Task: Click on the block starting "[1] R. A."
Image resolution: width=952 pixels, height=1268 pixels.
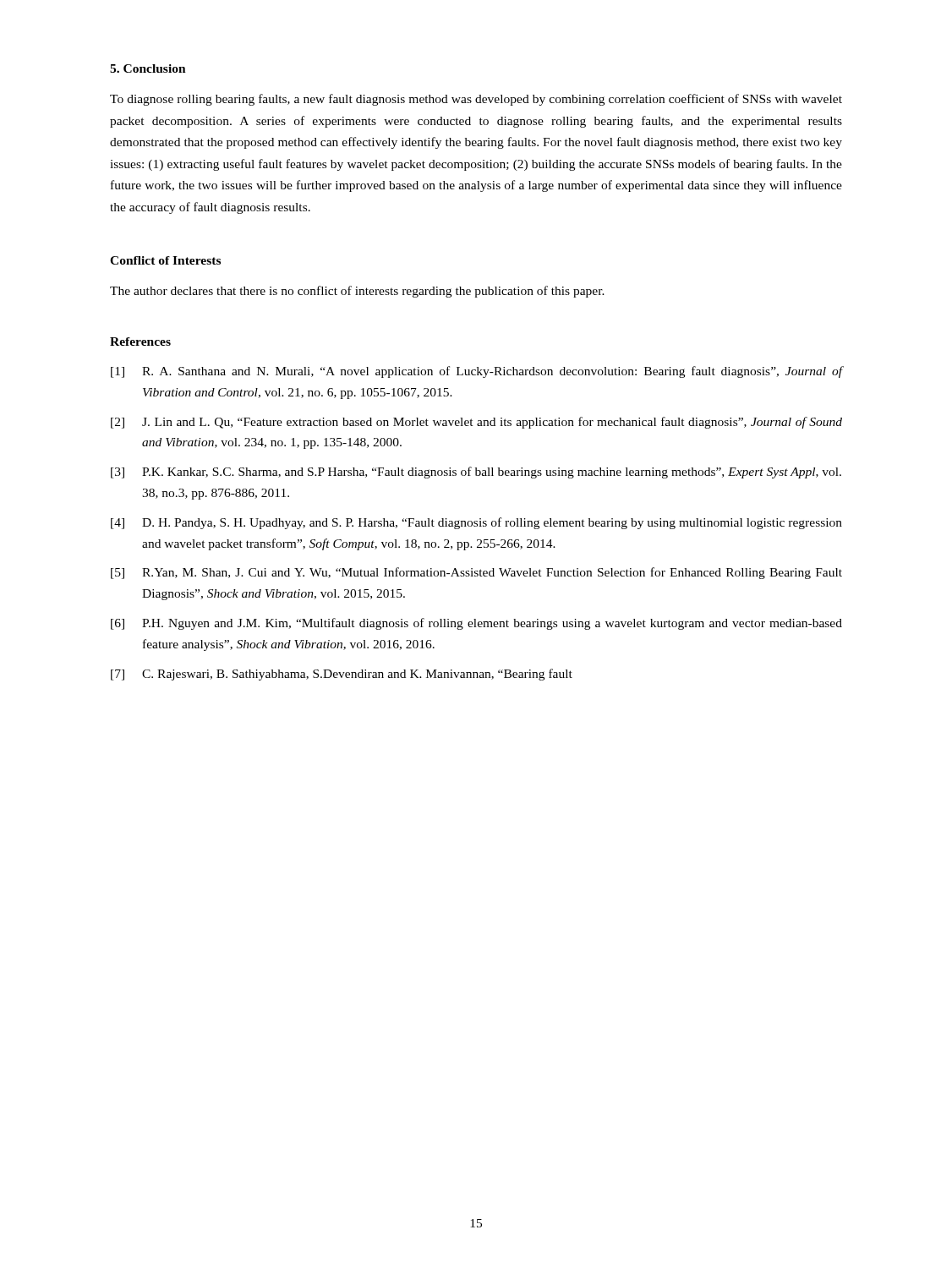Action: [x=476, y=382]
